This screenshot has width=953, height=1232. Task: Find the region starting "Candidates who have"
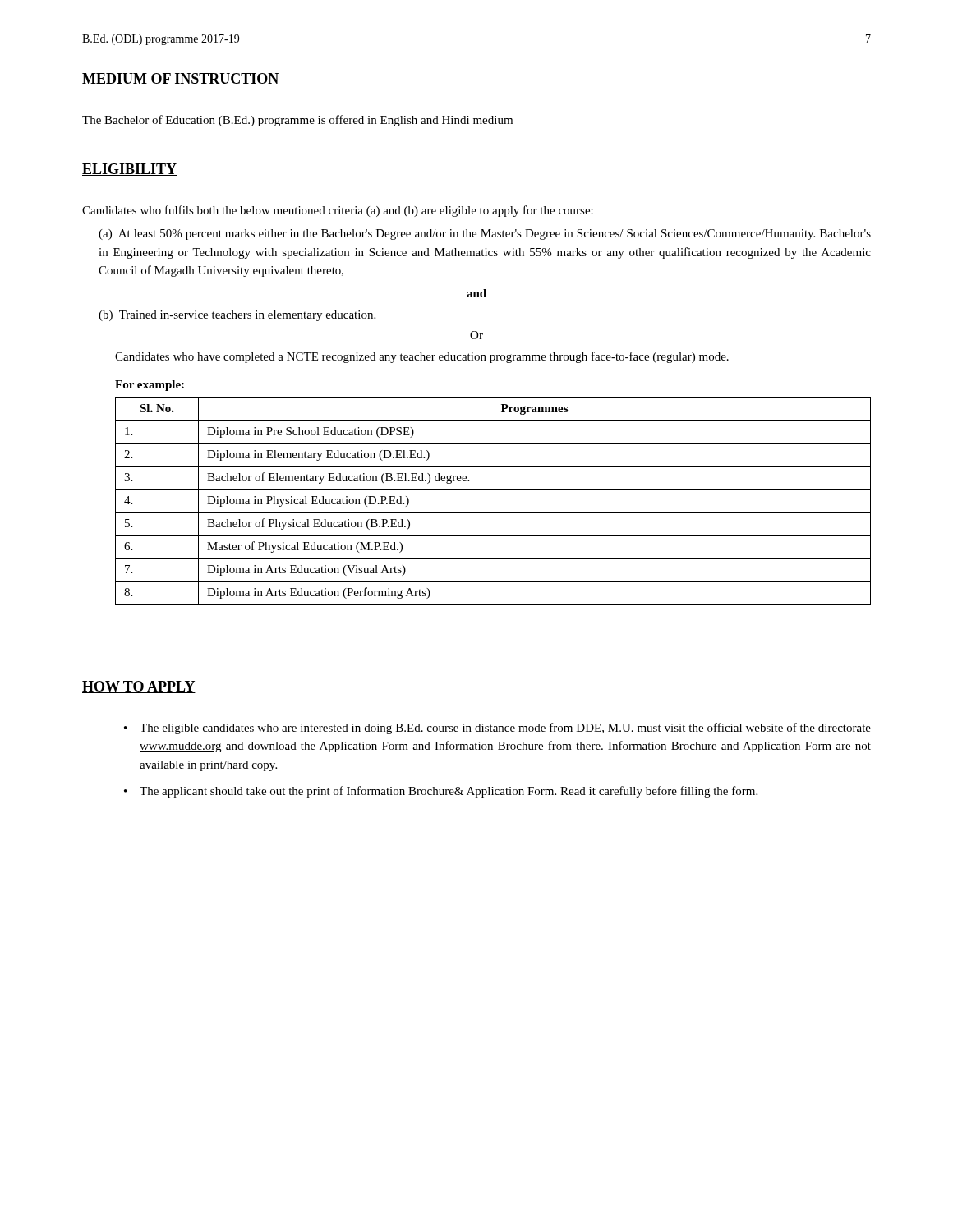[x=422, y=356]
